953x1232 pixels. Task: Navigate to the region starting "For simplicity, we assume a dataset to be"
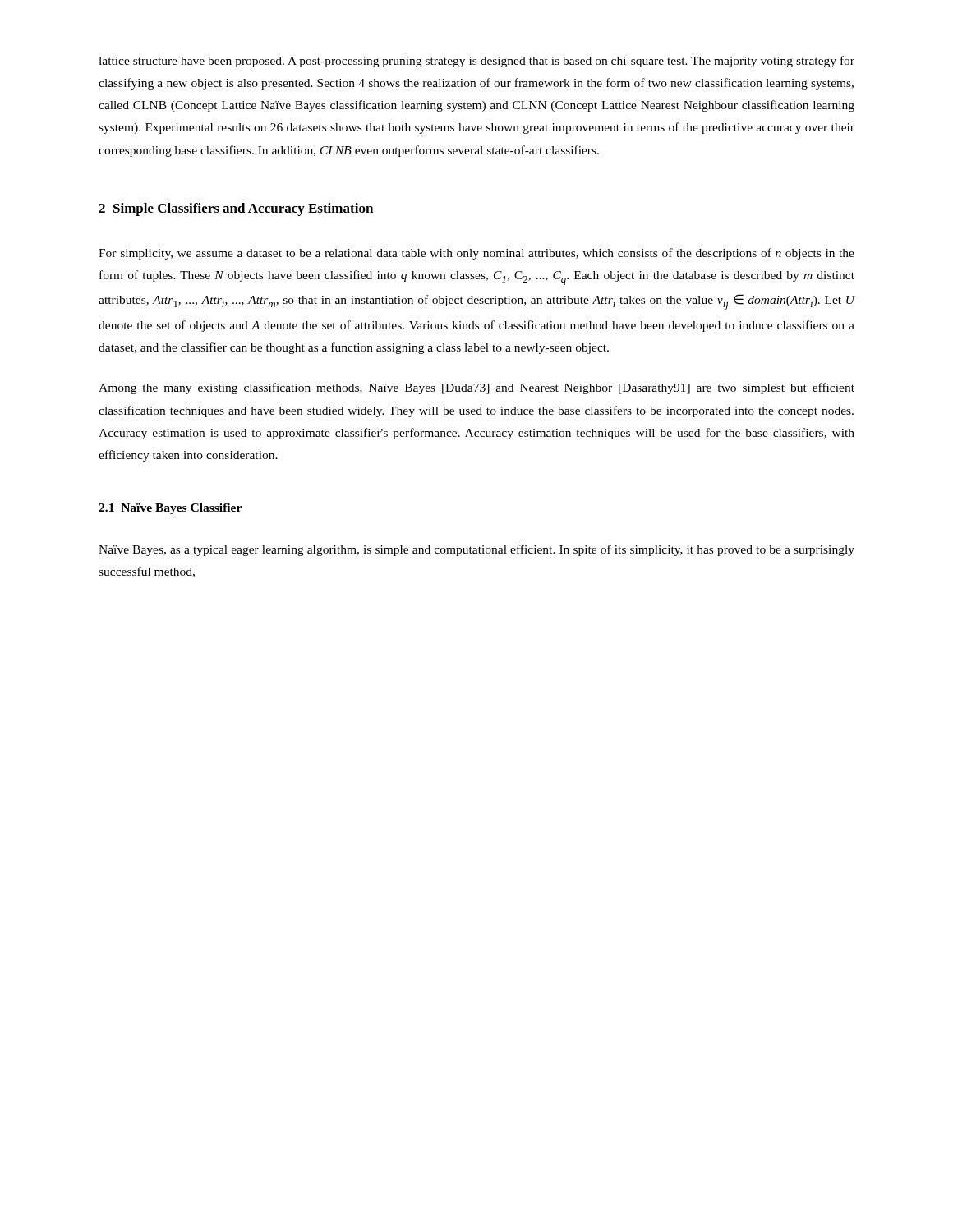click(476, 300)
